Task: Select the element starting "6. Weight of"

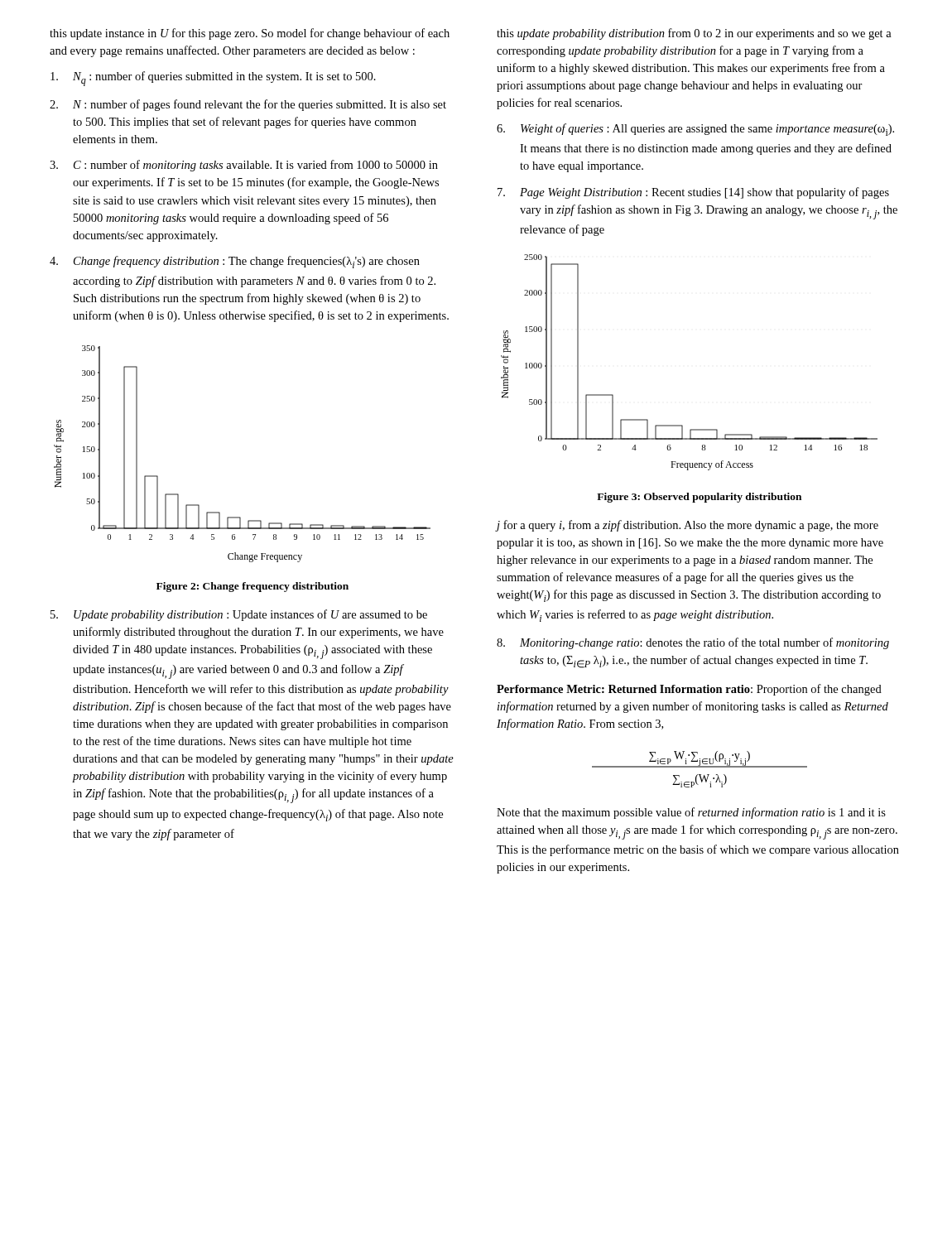Action: pyautogui.click(x=699, y=148)
